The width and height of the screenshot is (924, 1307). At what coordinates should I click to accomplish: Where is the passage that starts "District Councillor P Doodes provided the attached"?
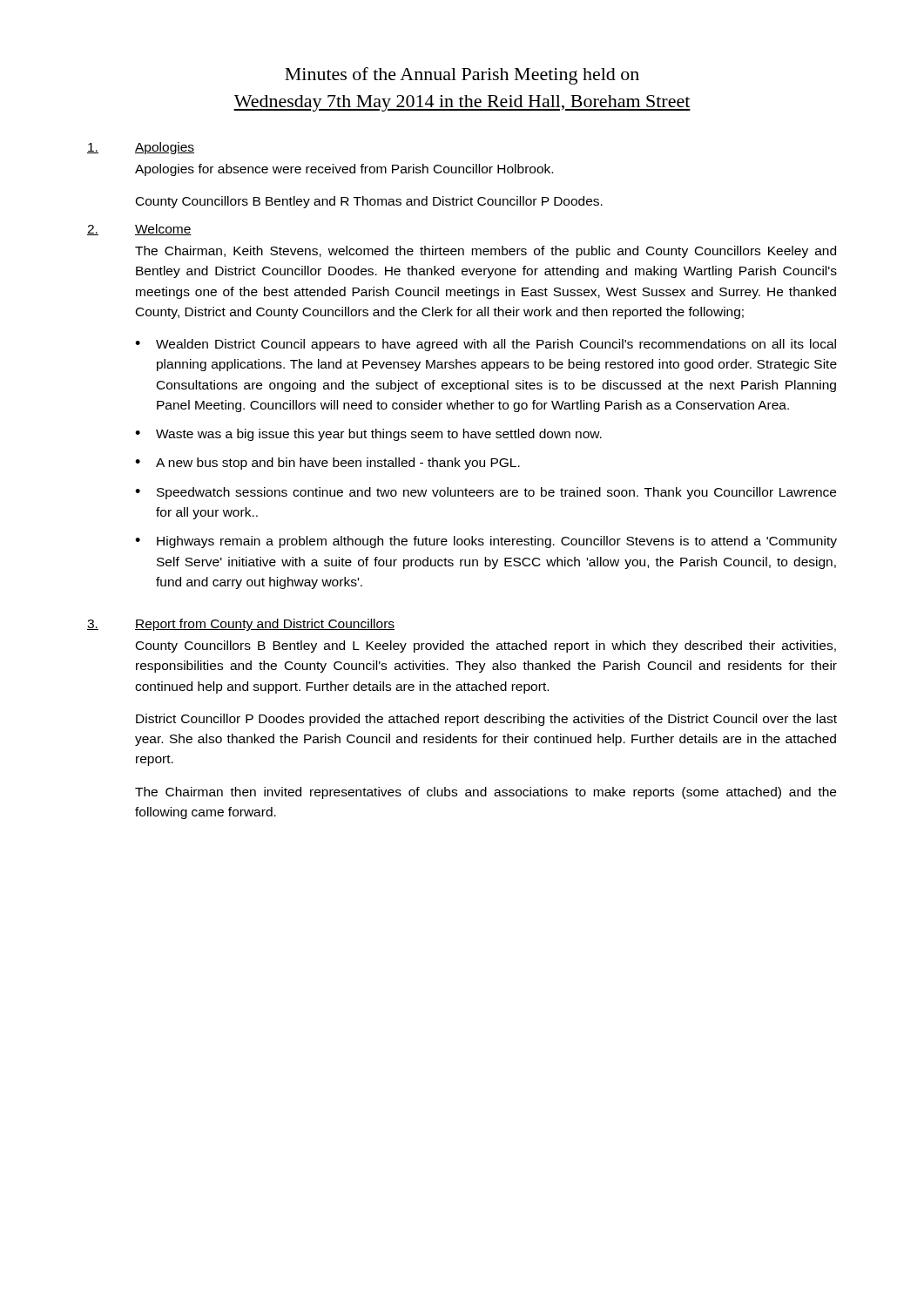[486, 739]
